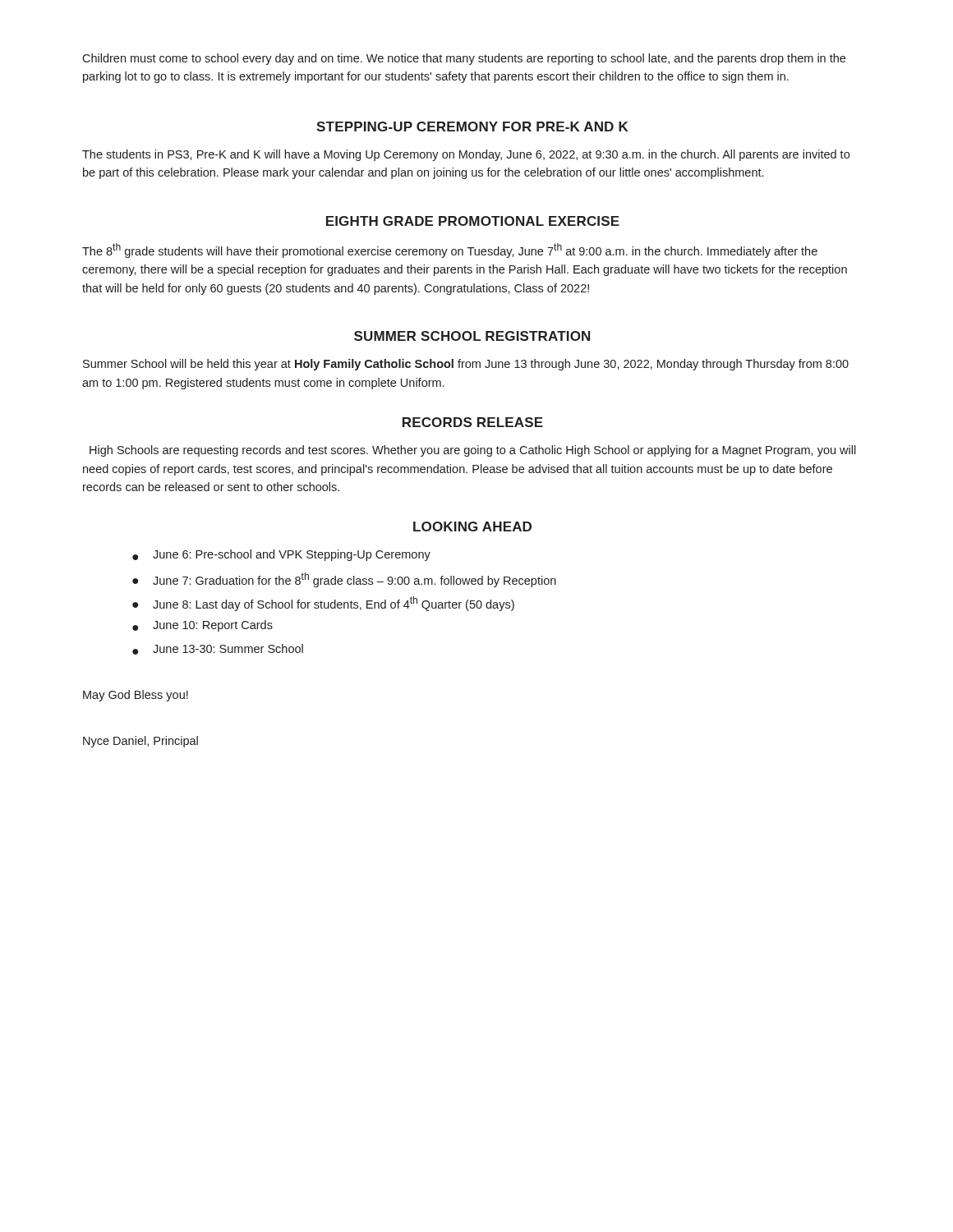Click on the block starting "● June 7: Graduation for the"

pyautogui.click(x=344, y=580)
